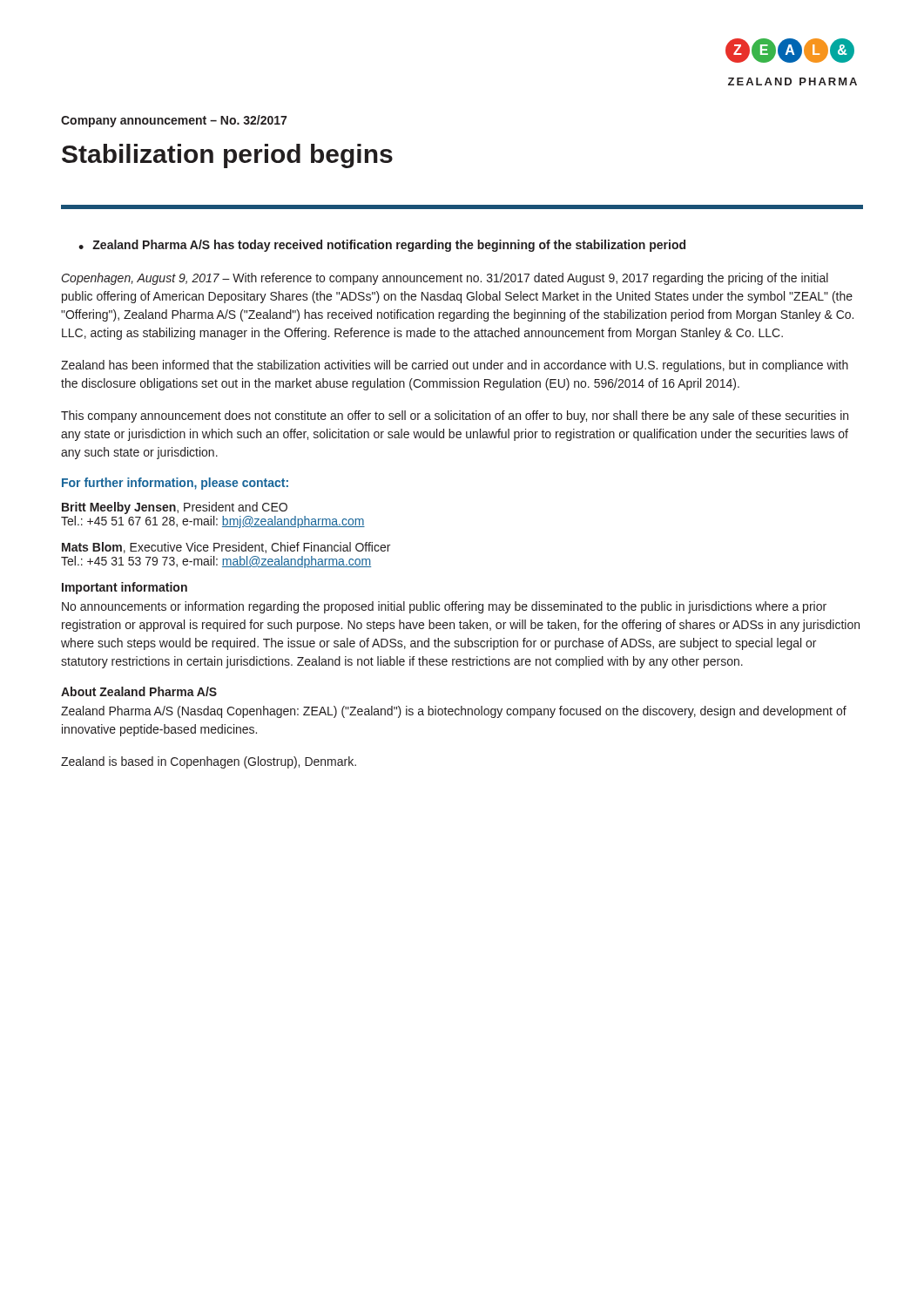Locate the text block starting "Zealand is based"

pos(209,762)
